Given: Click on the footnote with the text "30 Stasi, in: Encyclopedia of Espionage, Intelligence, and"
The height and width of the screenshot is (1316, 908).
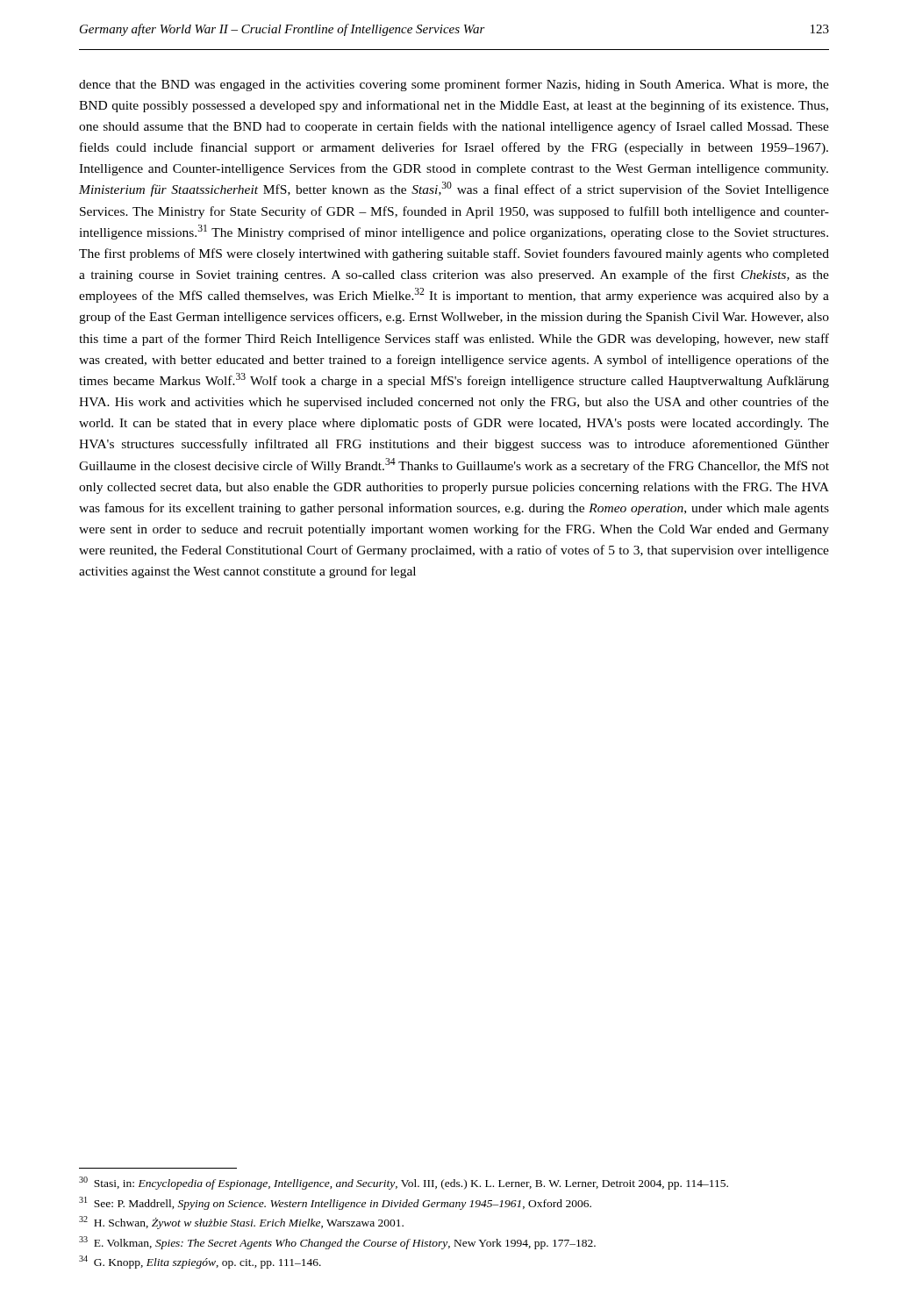Looking at the screenshot, I should [x=404, y=1183].
